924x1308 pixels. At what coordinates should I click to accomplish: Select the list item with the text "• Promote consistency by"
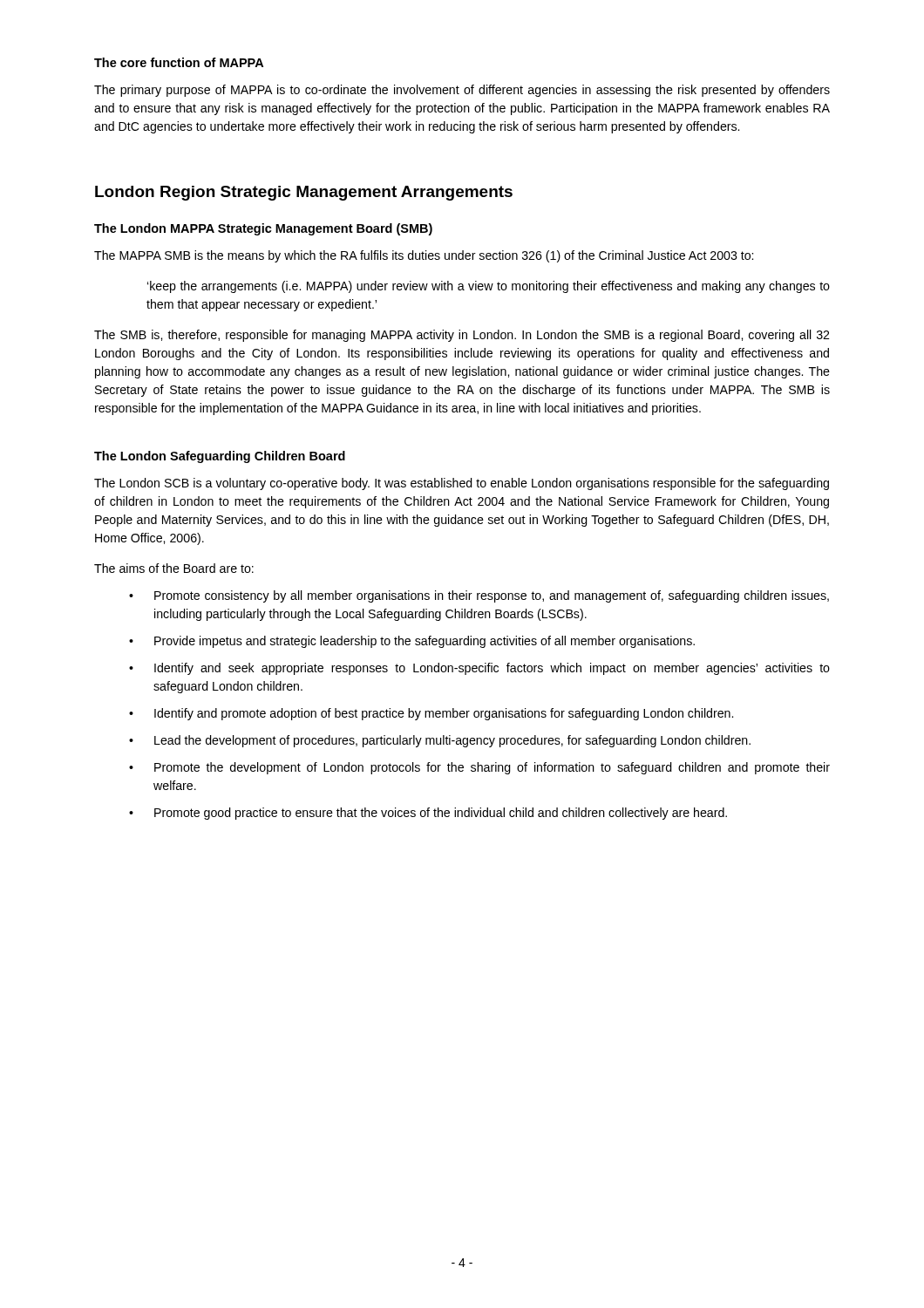(479, 605)
